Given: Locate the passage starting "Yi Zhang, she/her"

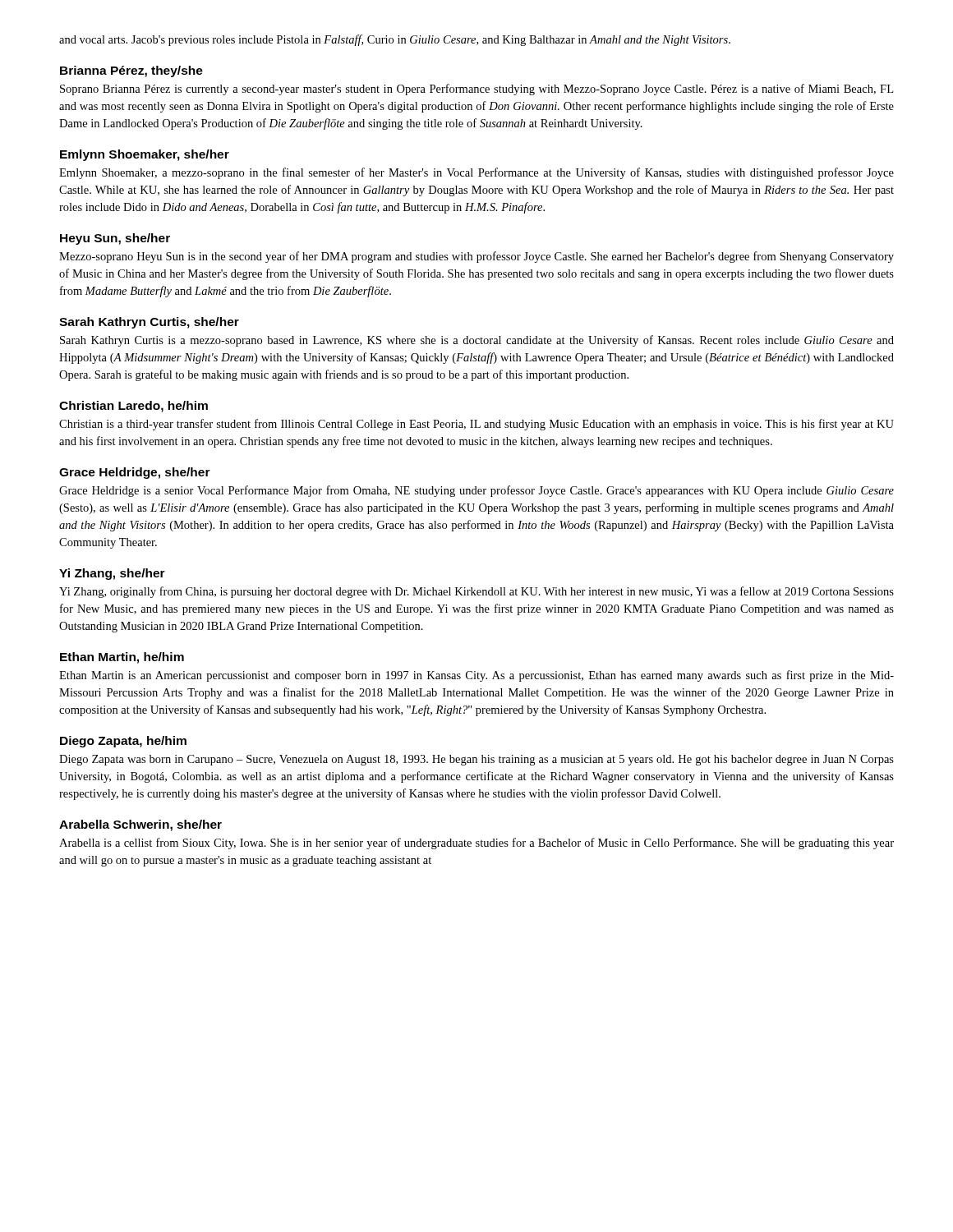Looking at the screenshot, I should pos(112,573).
